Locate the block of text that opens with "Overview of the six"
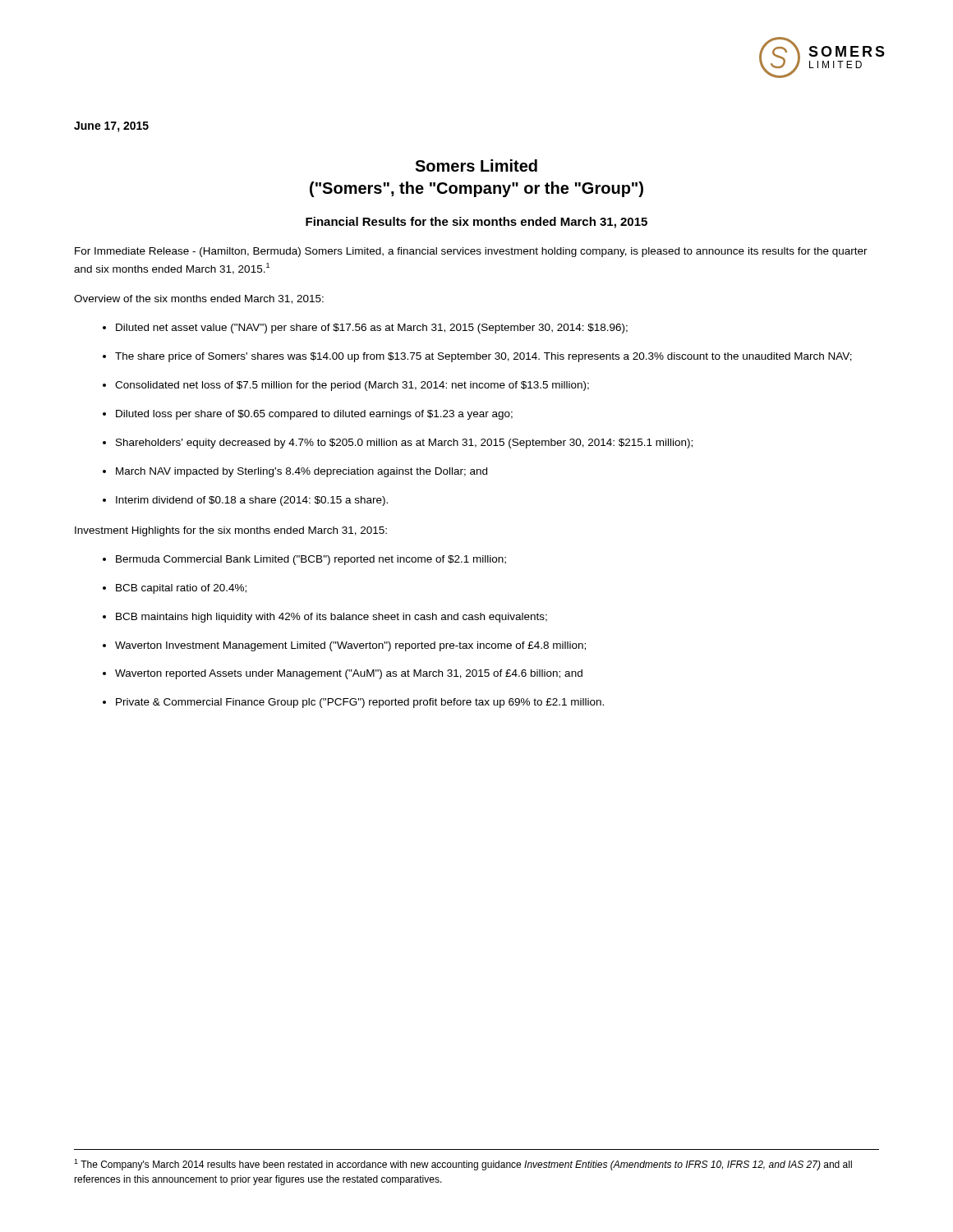The width and height of the screenshot is (953, 1232). pyautogui.click(x=199, y=299)
